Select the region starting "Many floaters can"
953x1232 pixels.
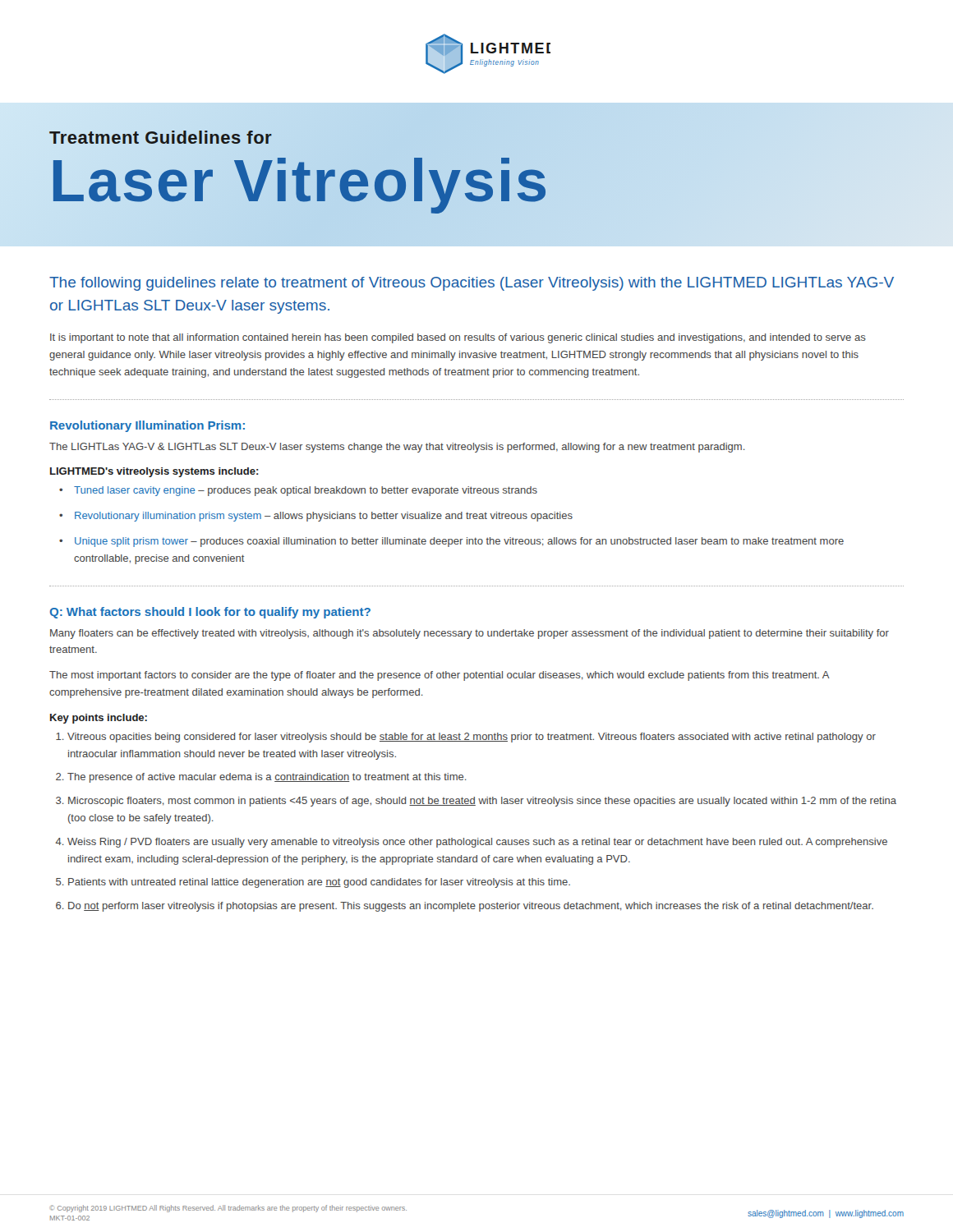coord(476,642)
